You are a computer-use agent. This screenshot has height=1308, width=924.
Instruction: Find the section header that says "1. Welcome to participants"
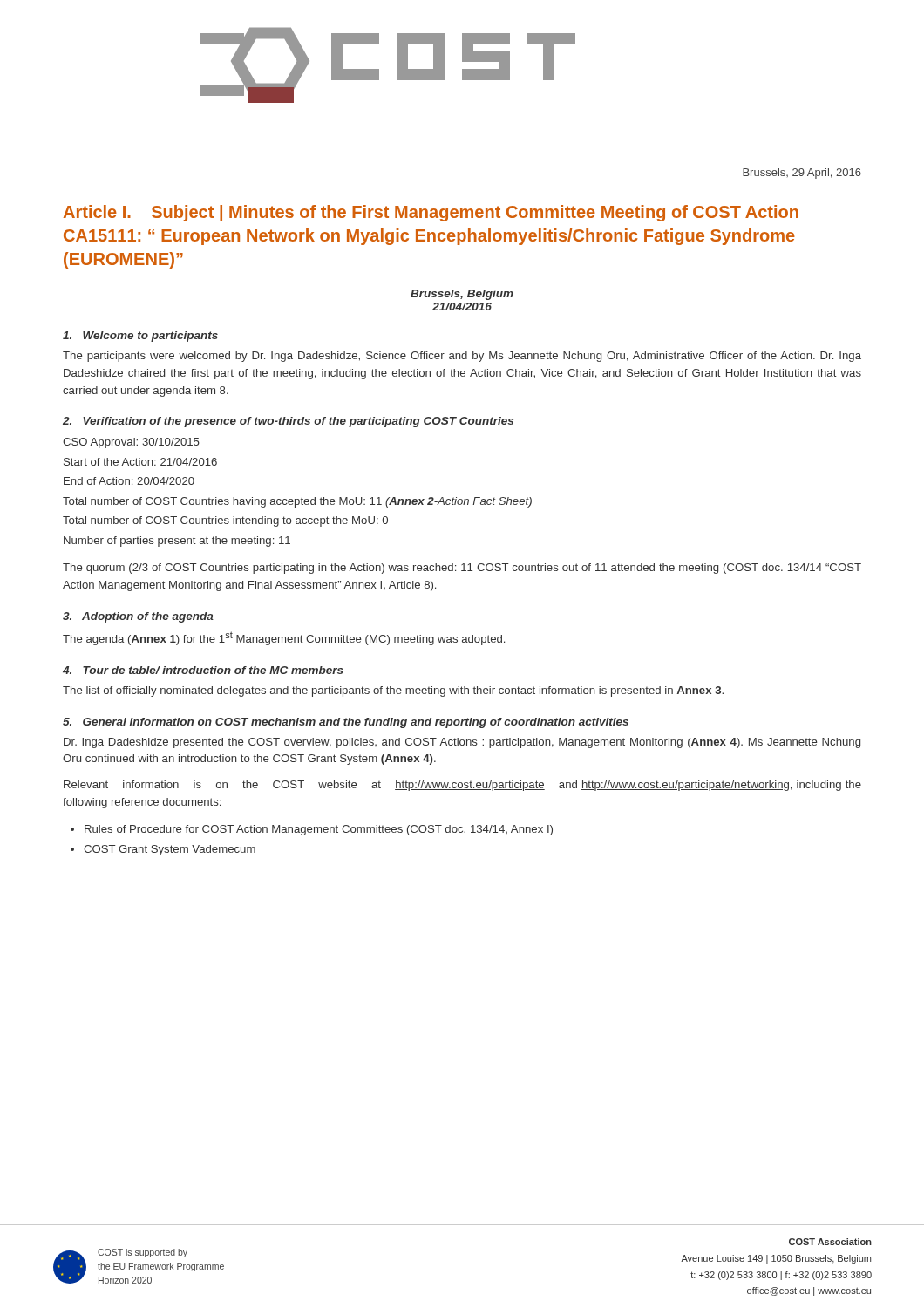click(x=140, y=335)
